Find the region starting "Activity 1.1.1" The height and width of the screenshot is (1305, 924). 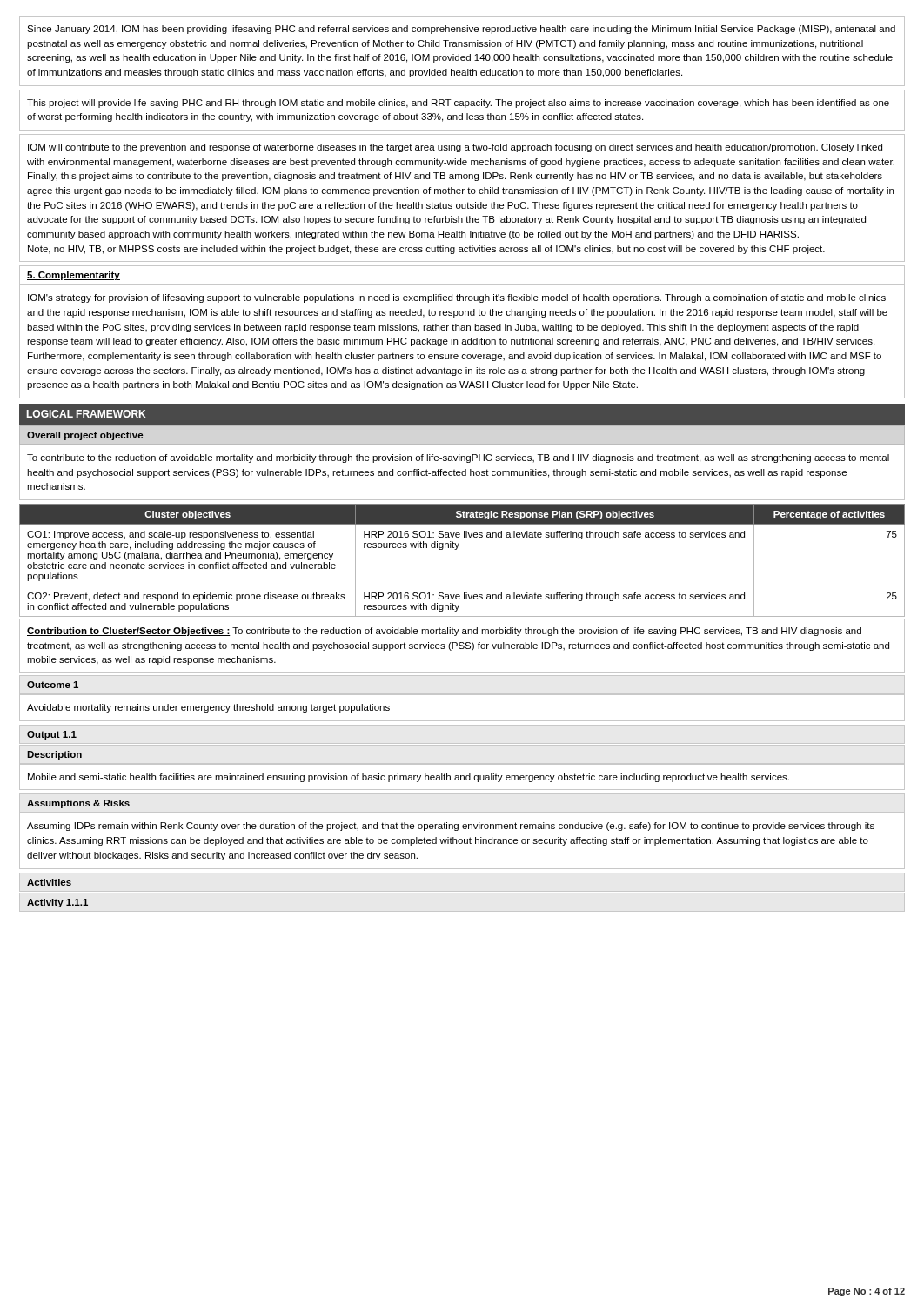click(x=58, y=902)
